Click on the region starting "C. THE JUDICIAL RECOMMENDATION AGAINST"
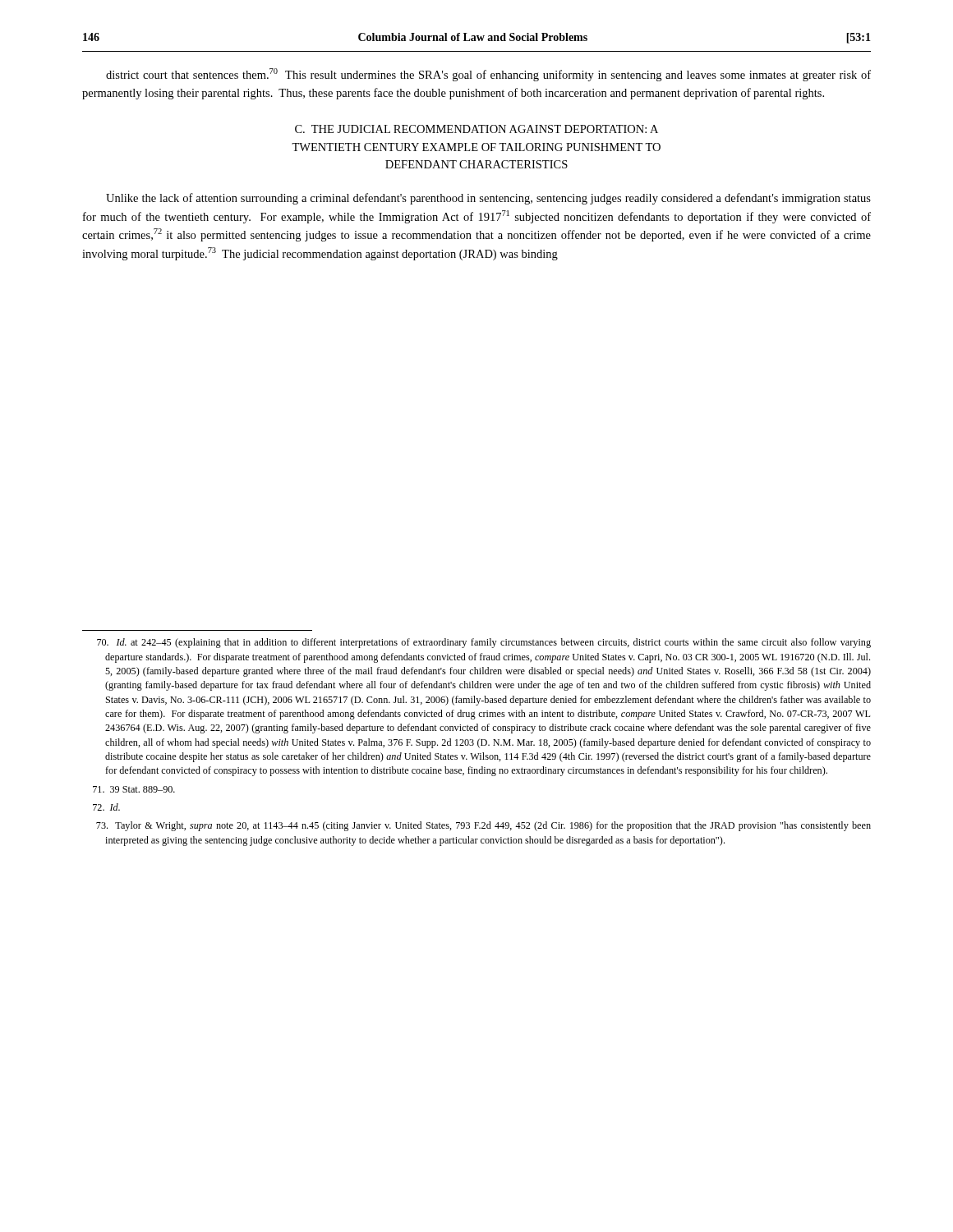953x1232 pixels. click(x=476, y=148)
